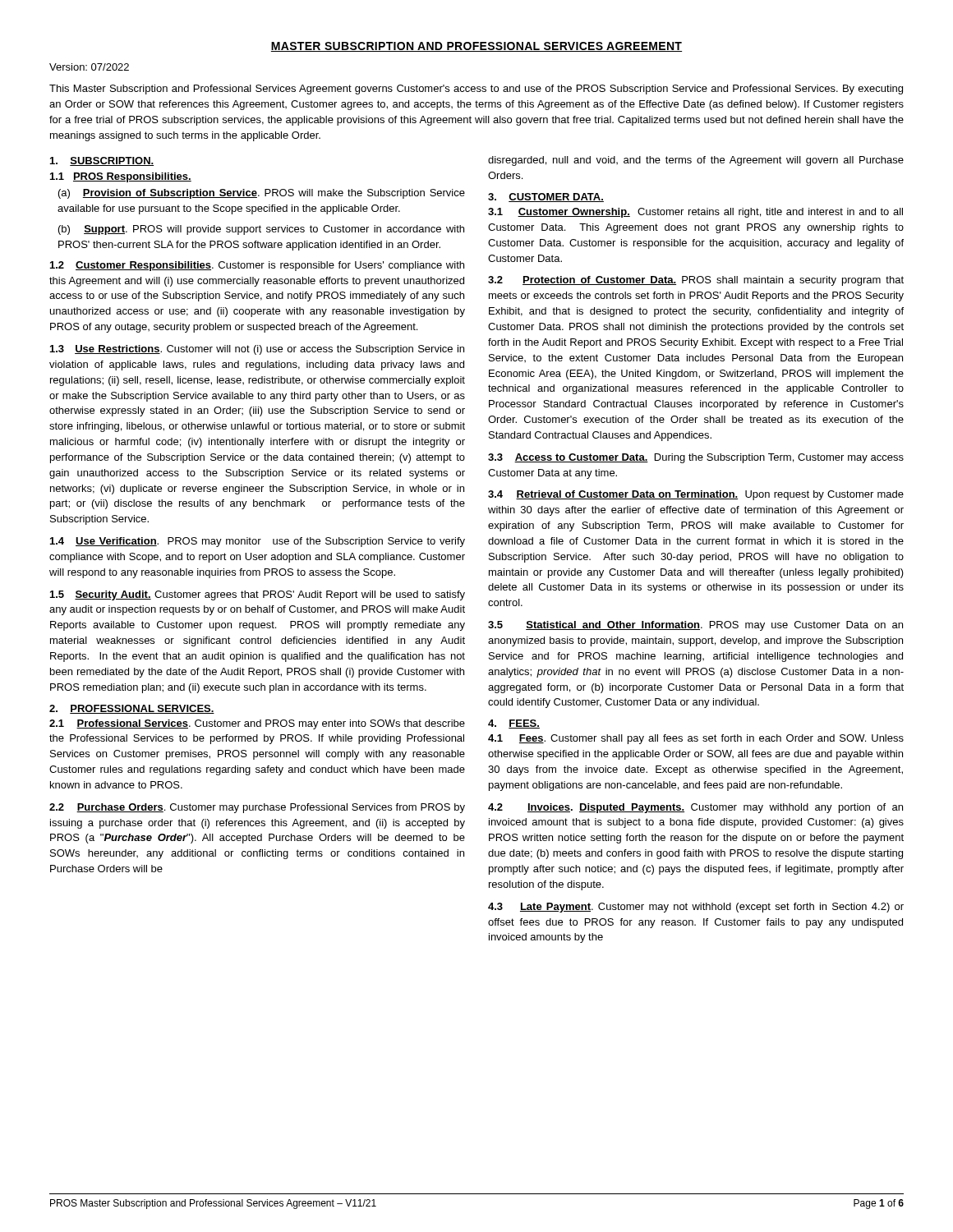953x1232 pixels.
Task: Point to the element starting "4. FEES."
Action: click(x=514, y=723)
